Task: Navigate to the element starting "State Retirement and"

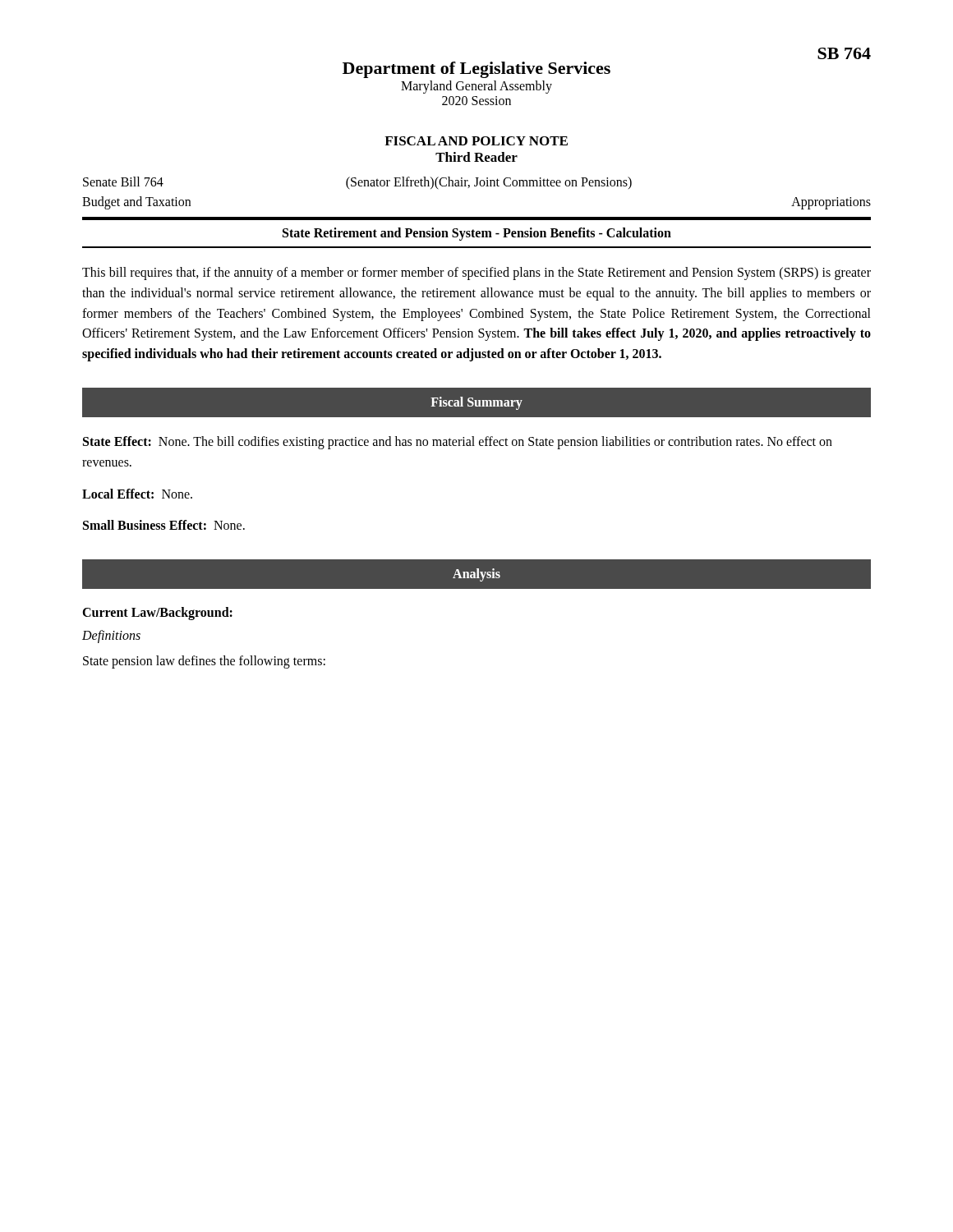Action: tap(476, 233)
